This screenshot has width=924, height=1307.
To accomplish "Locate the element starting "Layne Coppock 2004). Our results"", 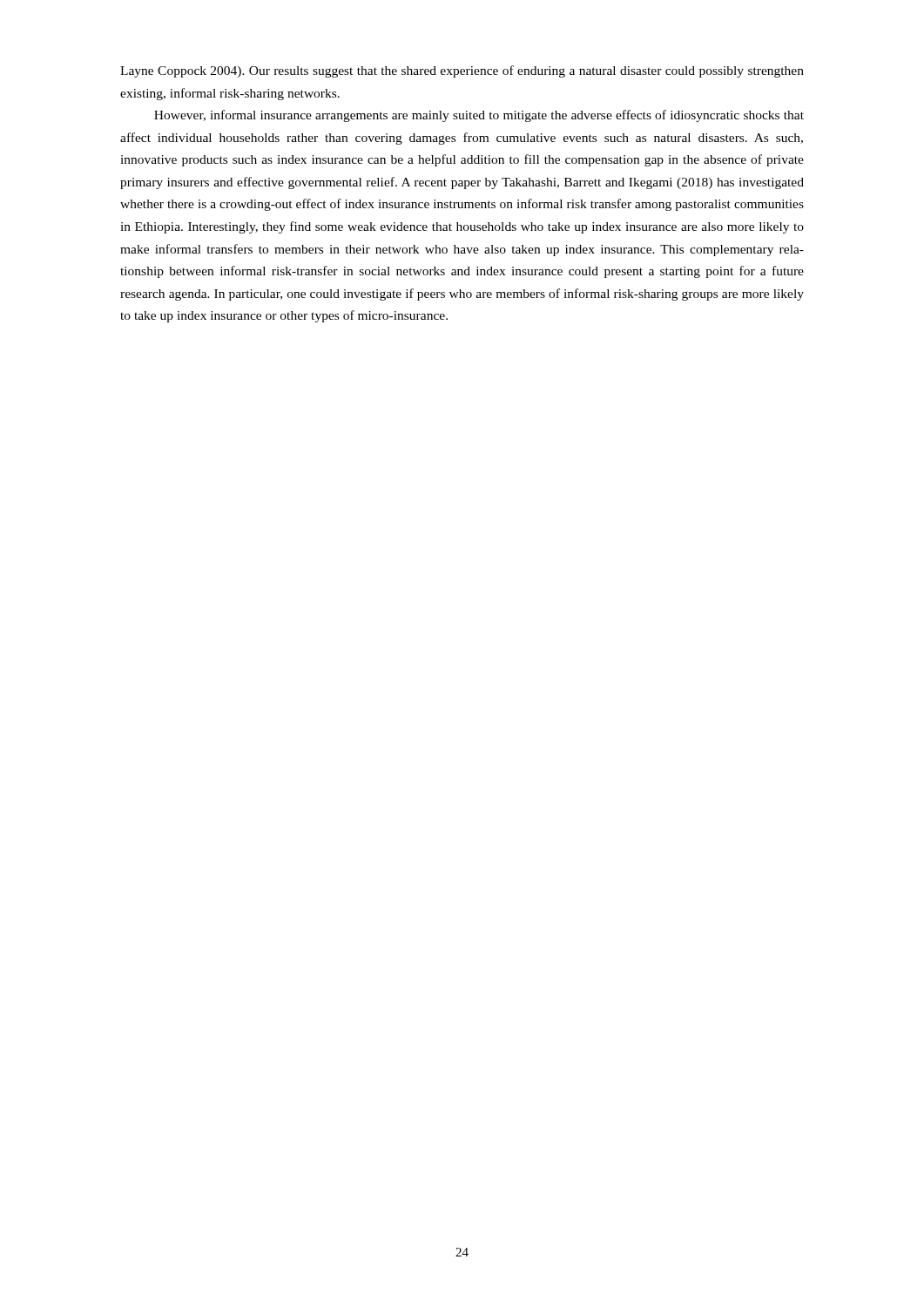I will (x=462, y=193).
